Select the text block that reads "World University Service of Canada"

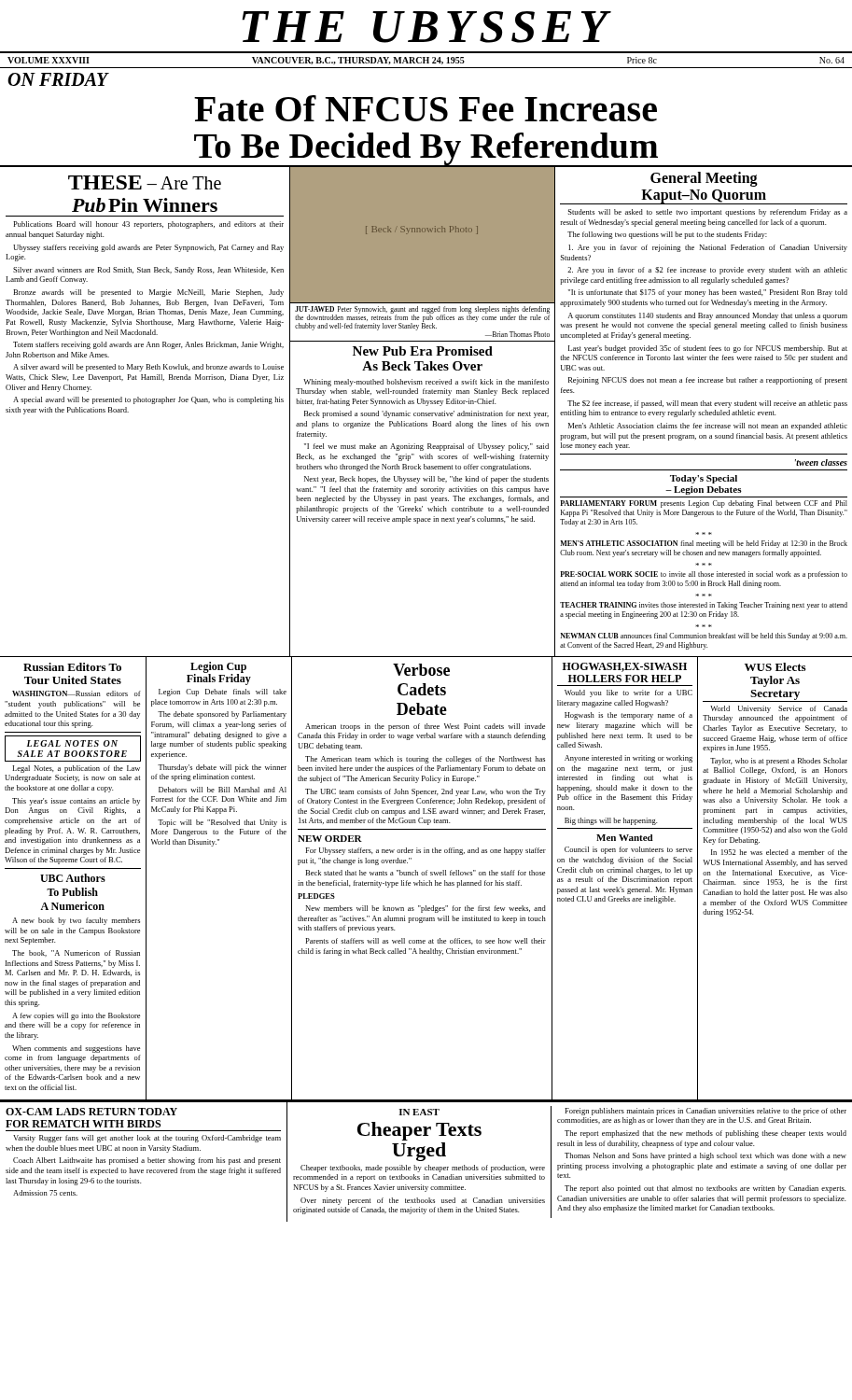pyautogui.click(x=775, y=728)
